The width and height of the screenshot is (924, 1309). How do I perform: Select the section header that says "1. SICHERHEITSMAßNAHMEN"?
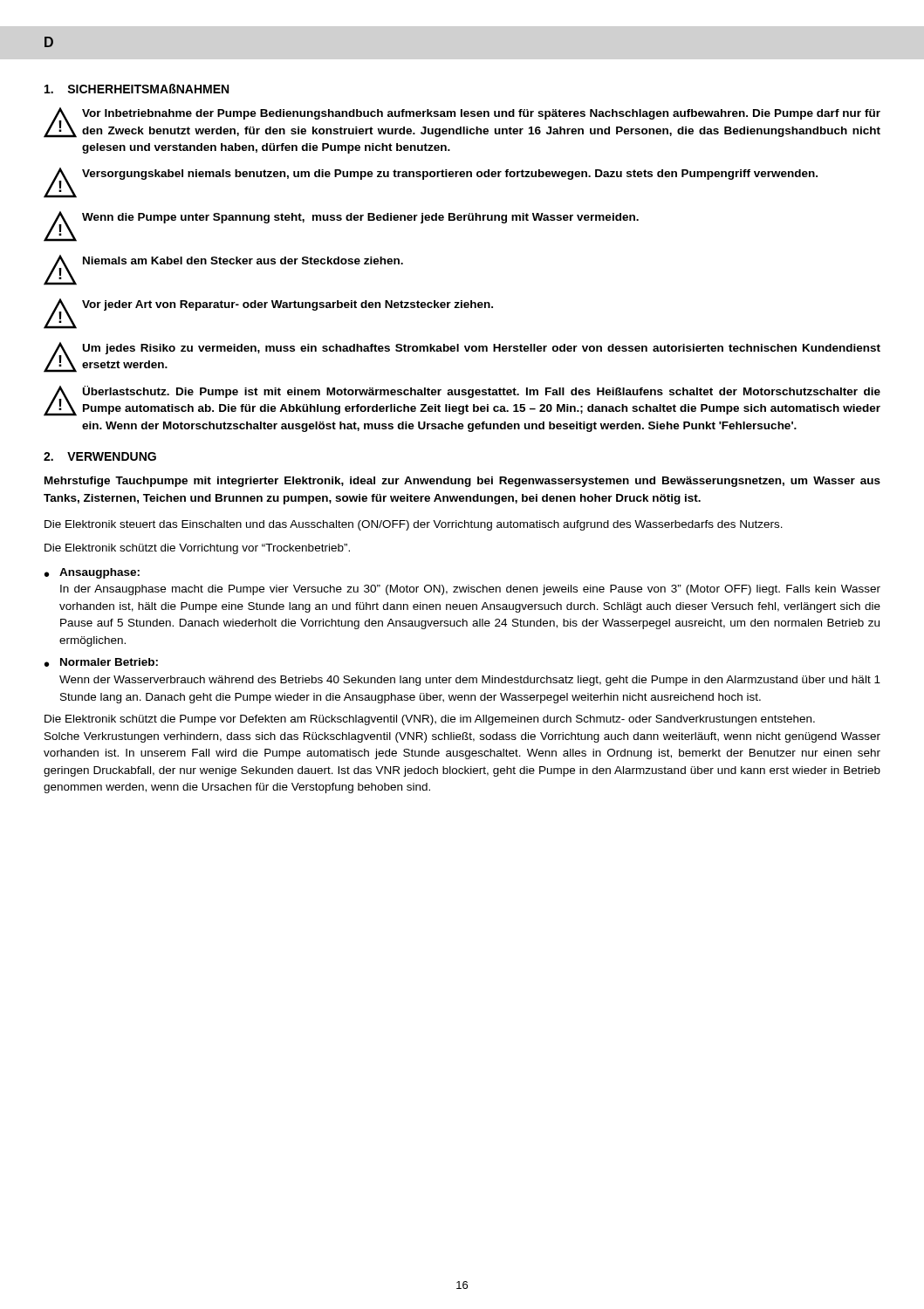[137, 89]
